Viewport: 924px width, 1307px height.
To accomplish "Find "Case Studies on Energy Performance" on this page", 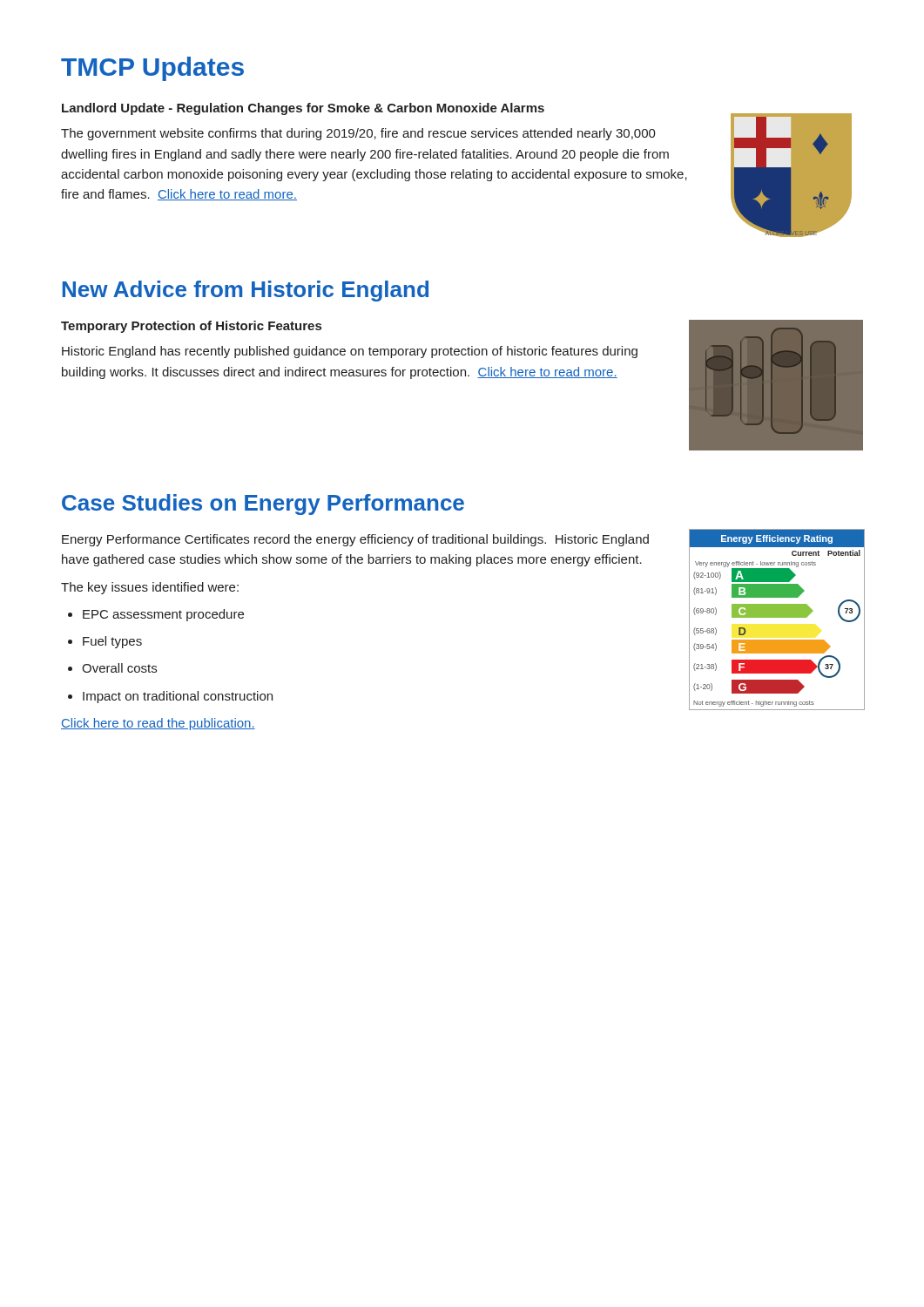I will pyautogui.click(x=462, y=503).
